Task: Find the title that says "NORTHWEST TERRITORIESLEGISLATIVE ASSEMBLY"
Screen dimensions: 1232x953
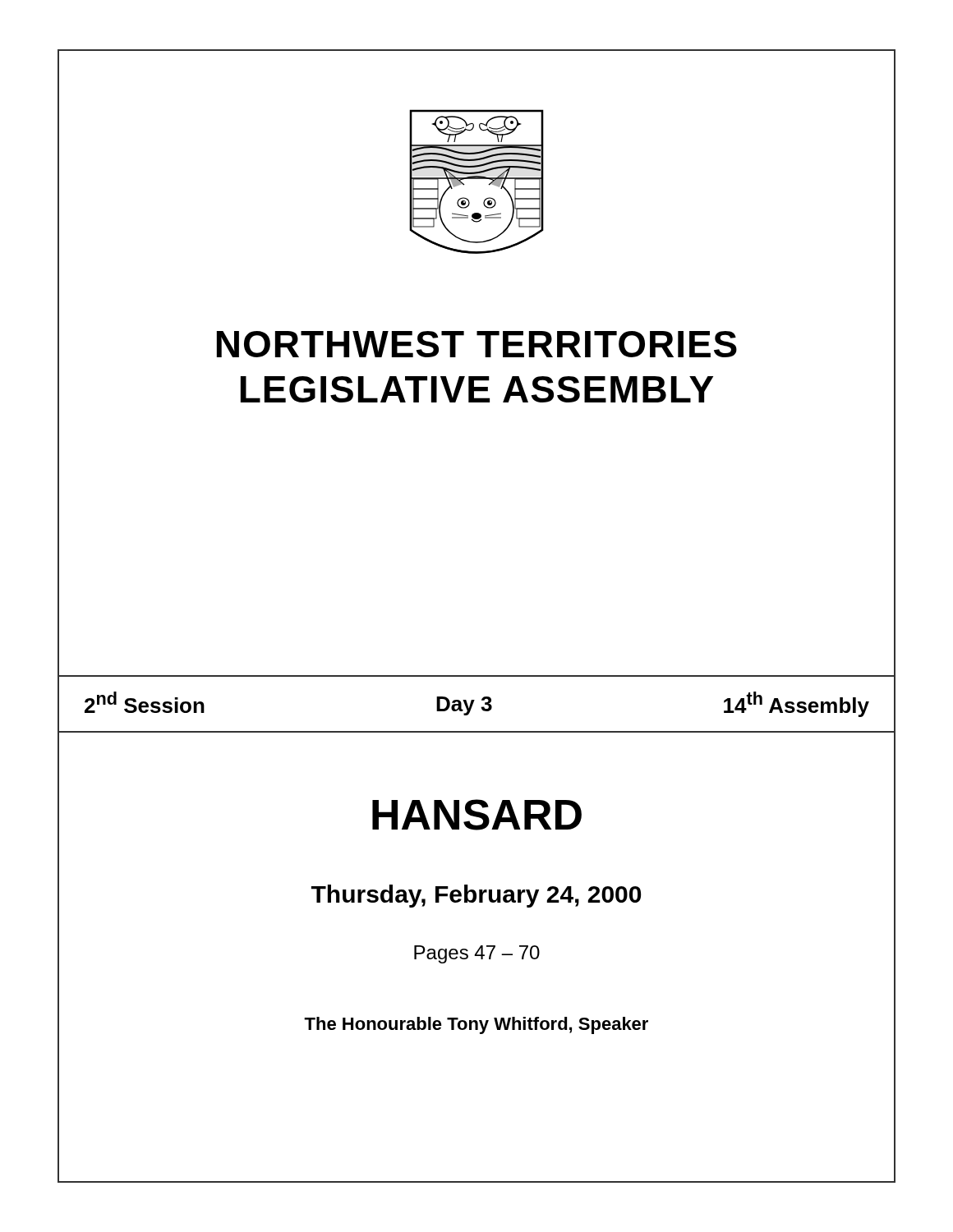Action: pyautogui.click(x=476, y=367)
